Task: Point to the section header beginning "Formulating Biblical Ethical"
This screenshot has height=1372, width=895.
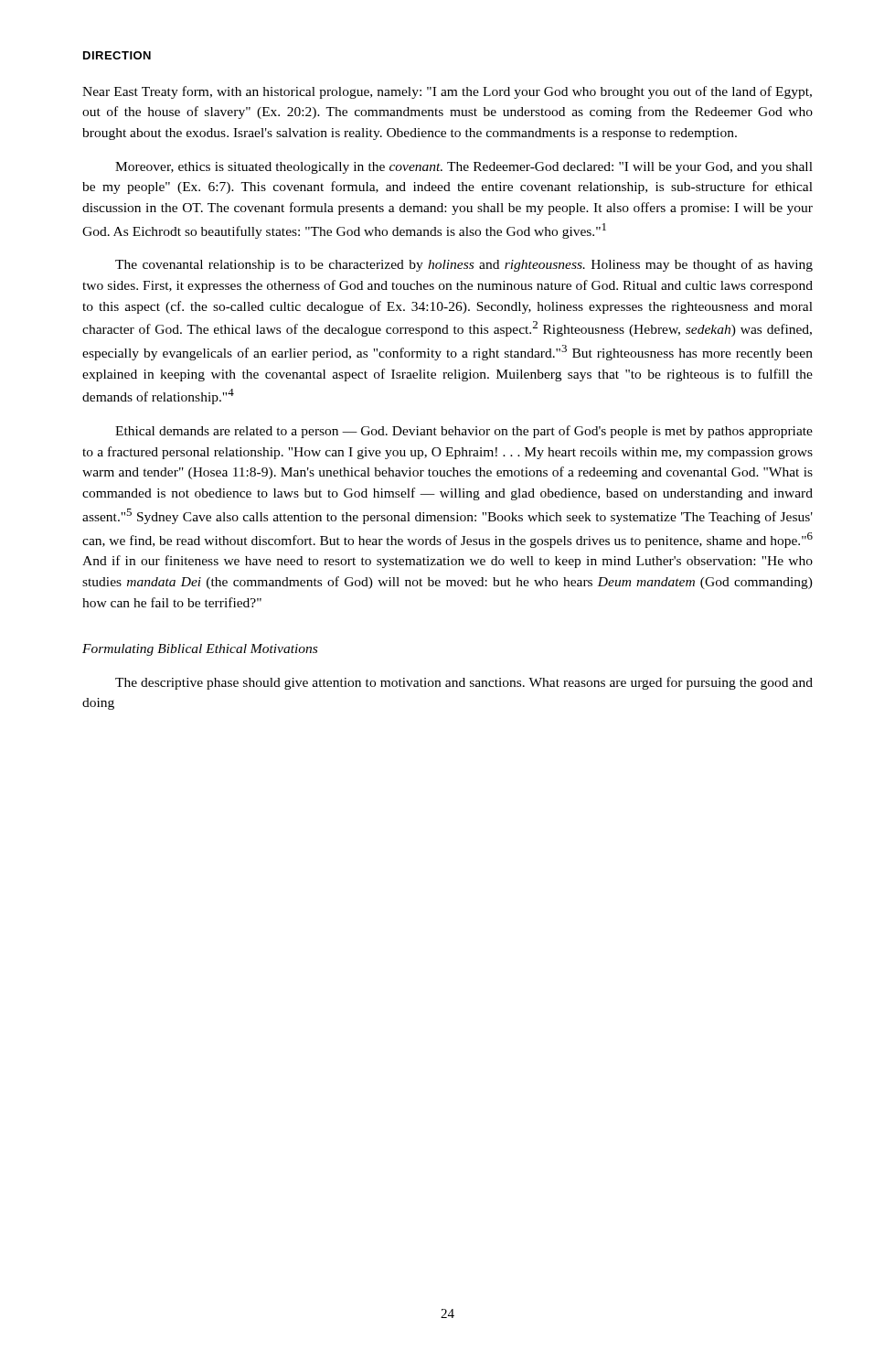Action: point(200,648)
